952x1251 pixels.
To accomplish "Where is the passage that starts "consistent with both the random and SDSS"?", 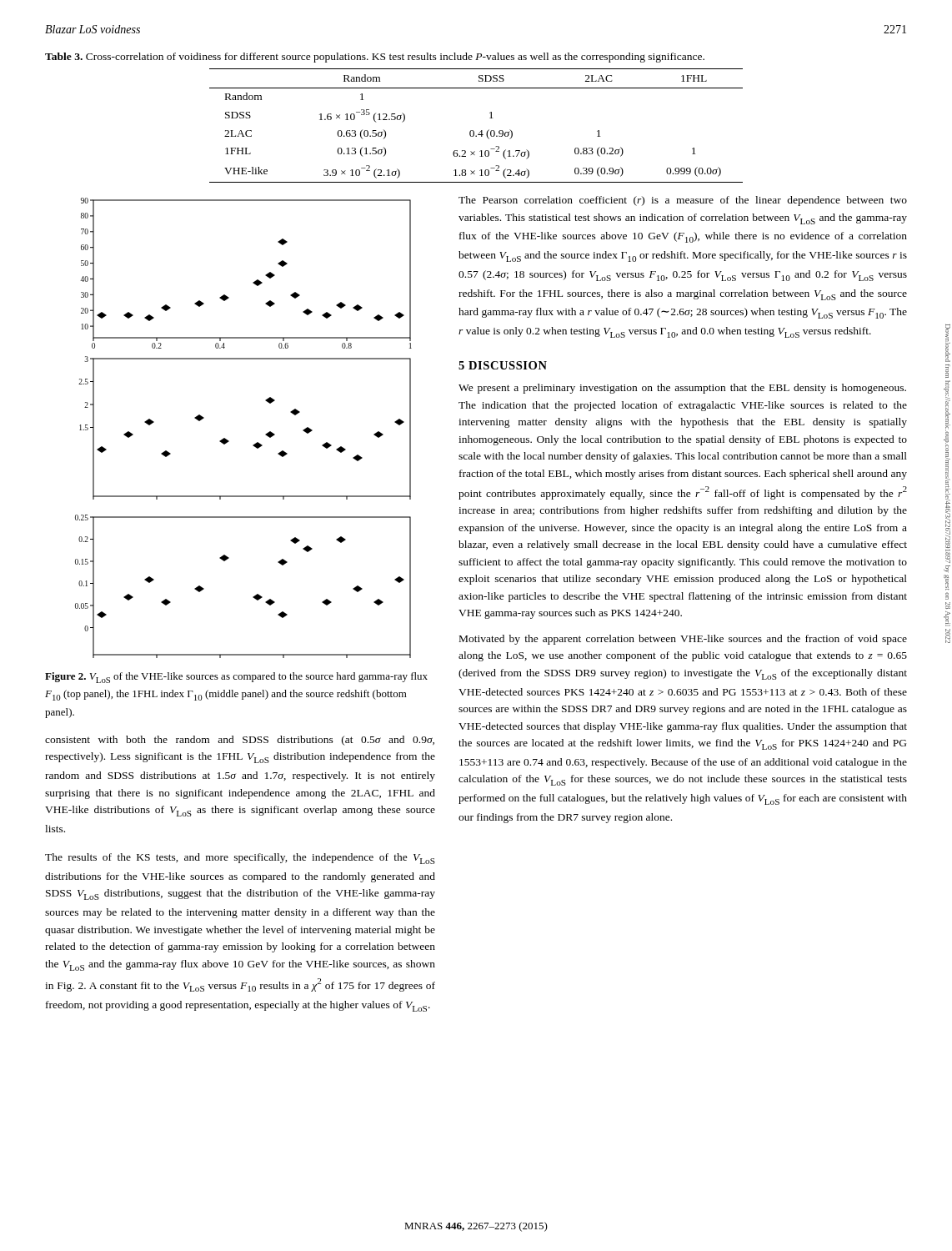I will [x=240, y=873].
